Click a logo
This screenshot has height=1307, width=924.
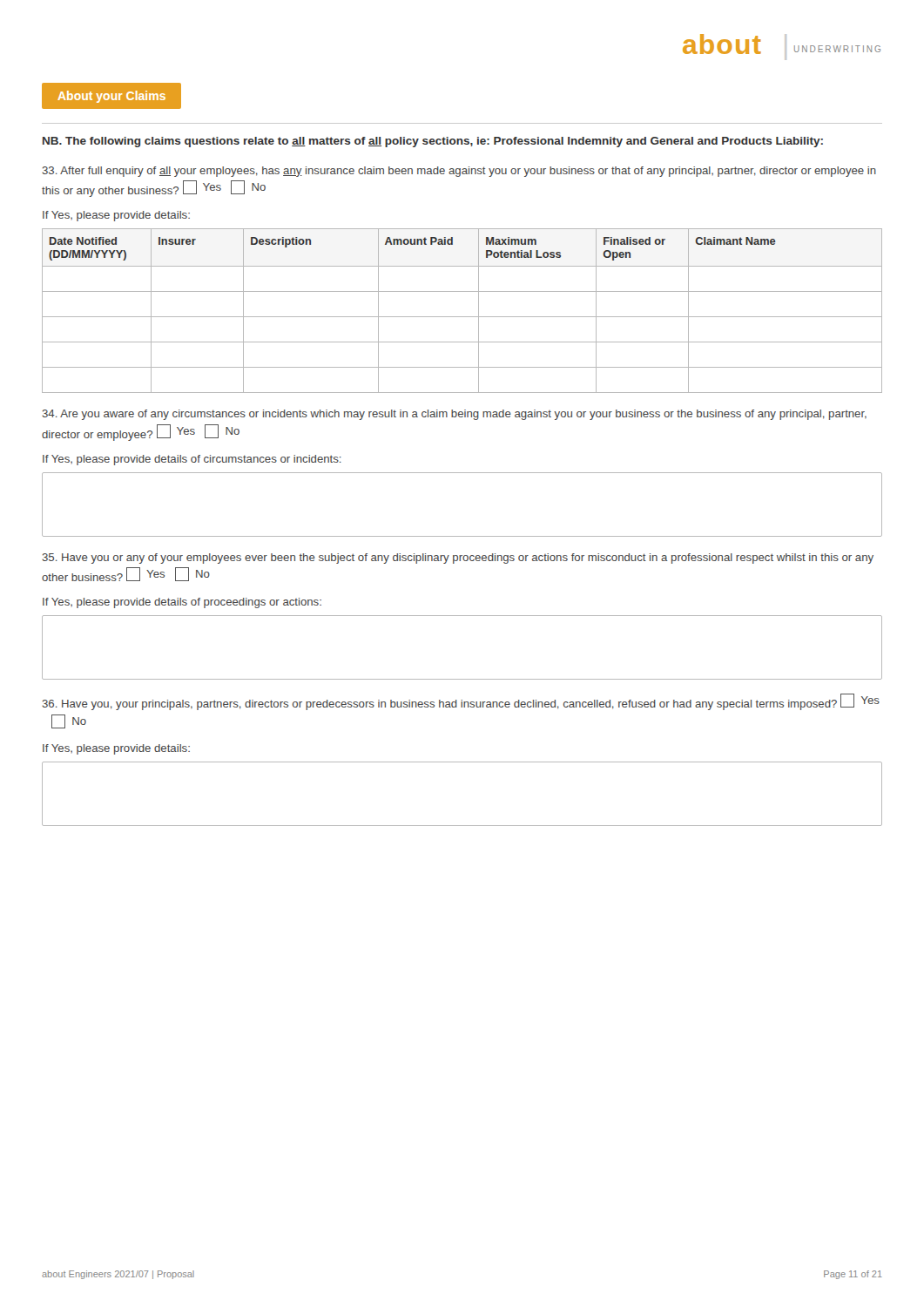(782, 45)
